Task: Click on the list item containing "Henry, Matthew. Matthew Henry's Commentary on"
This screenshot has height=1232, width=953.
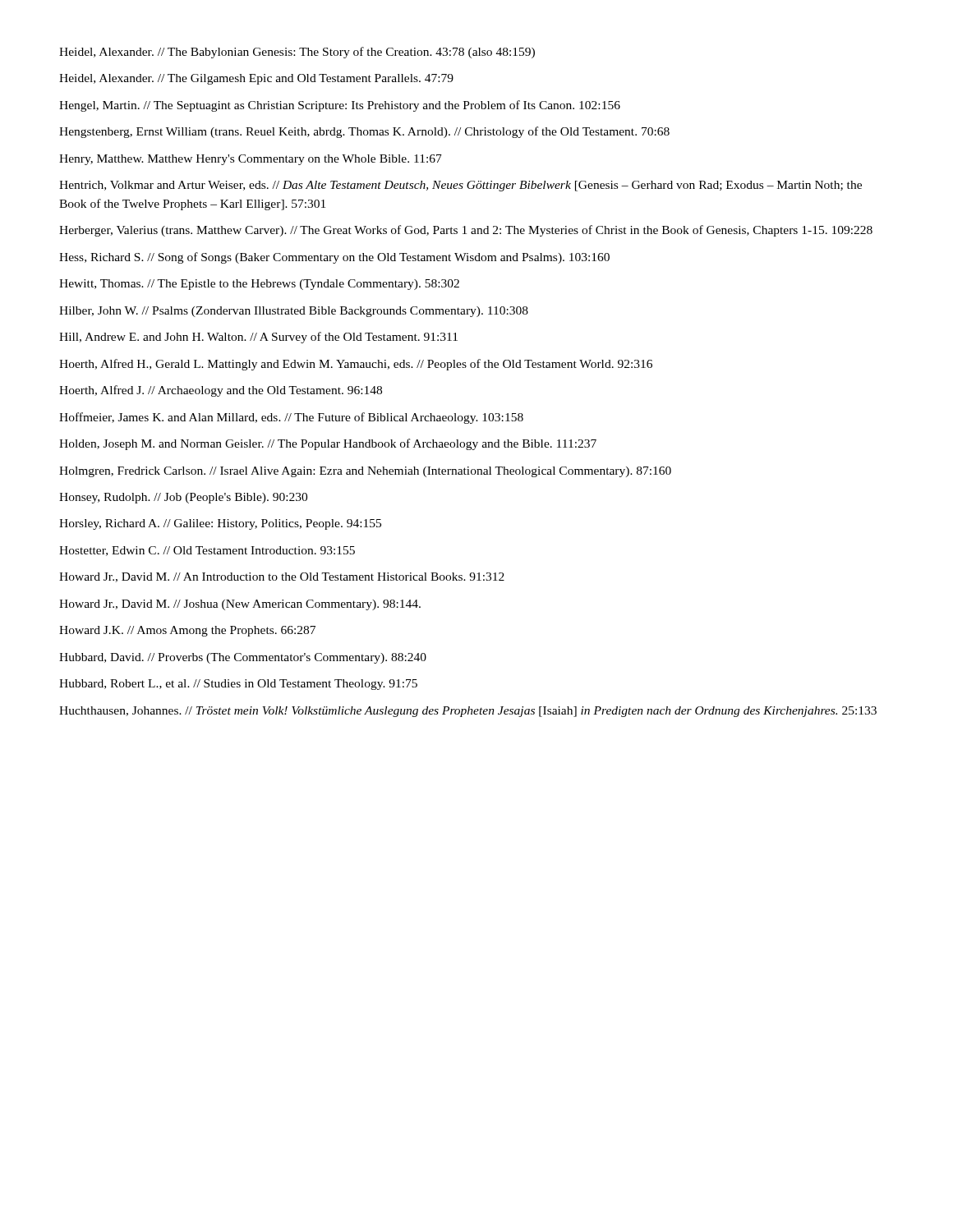Action: click(250, 158)
